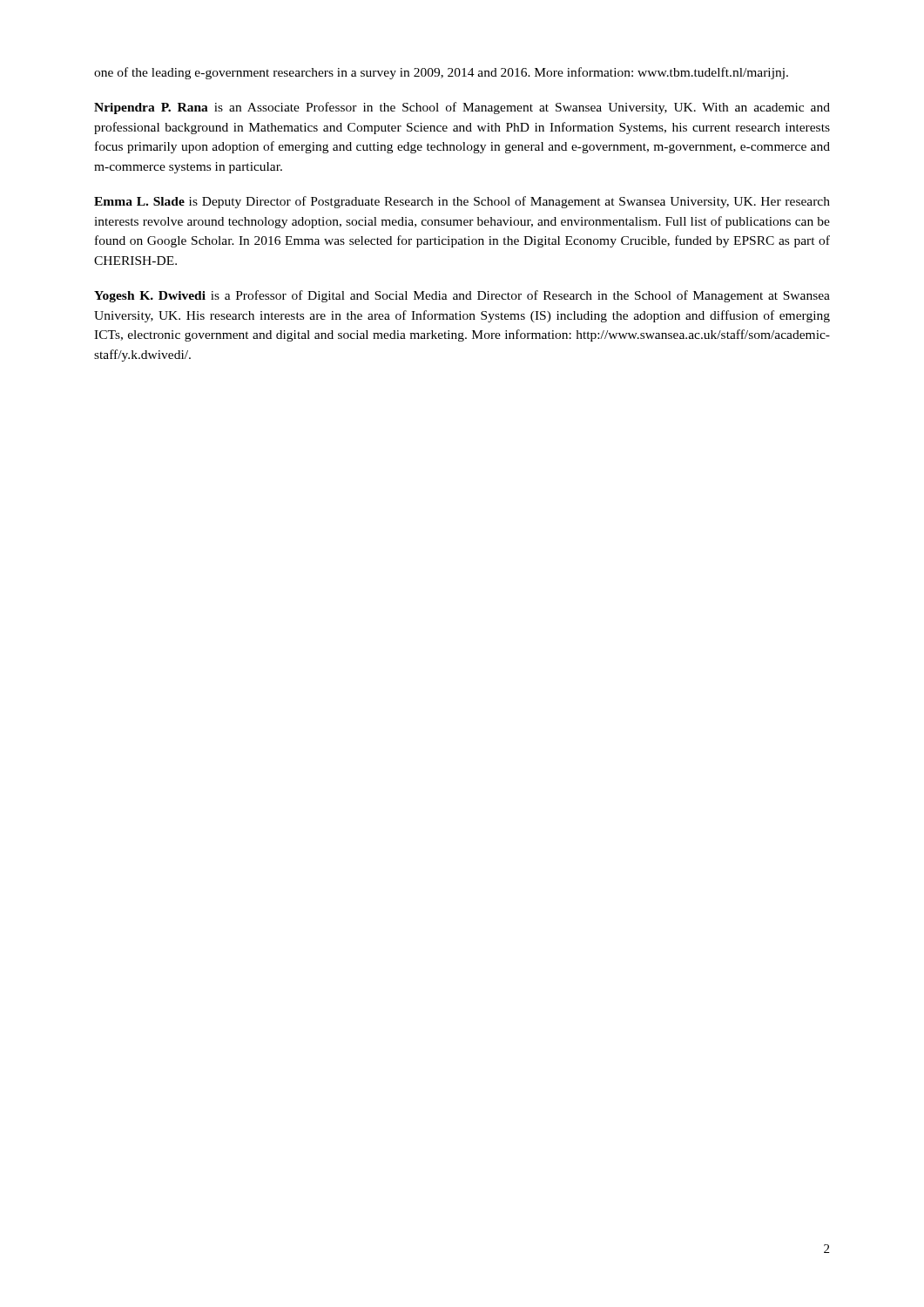Select the text block that says "one of the leading"
924x1307 pixels.
(x=441, y=72)
